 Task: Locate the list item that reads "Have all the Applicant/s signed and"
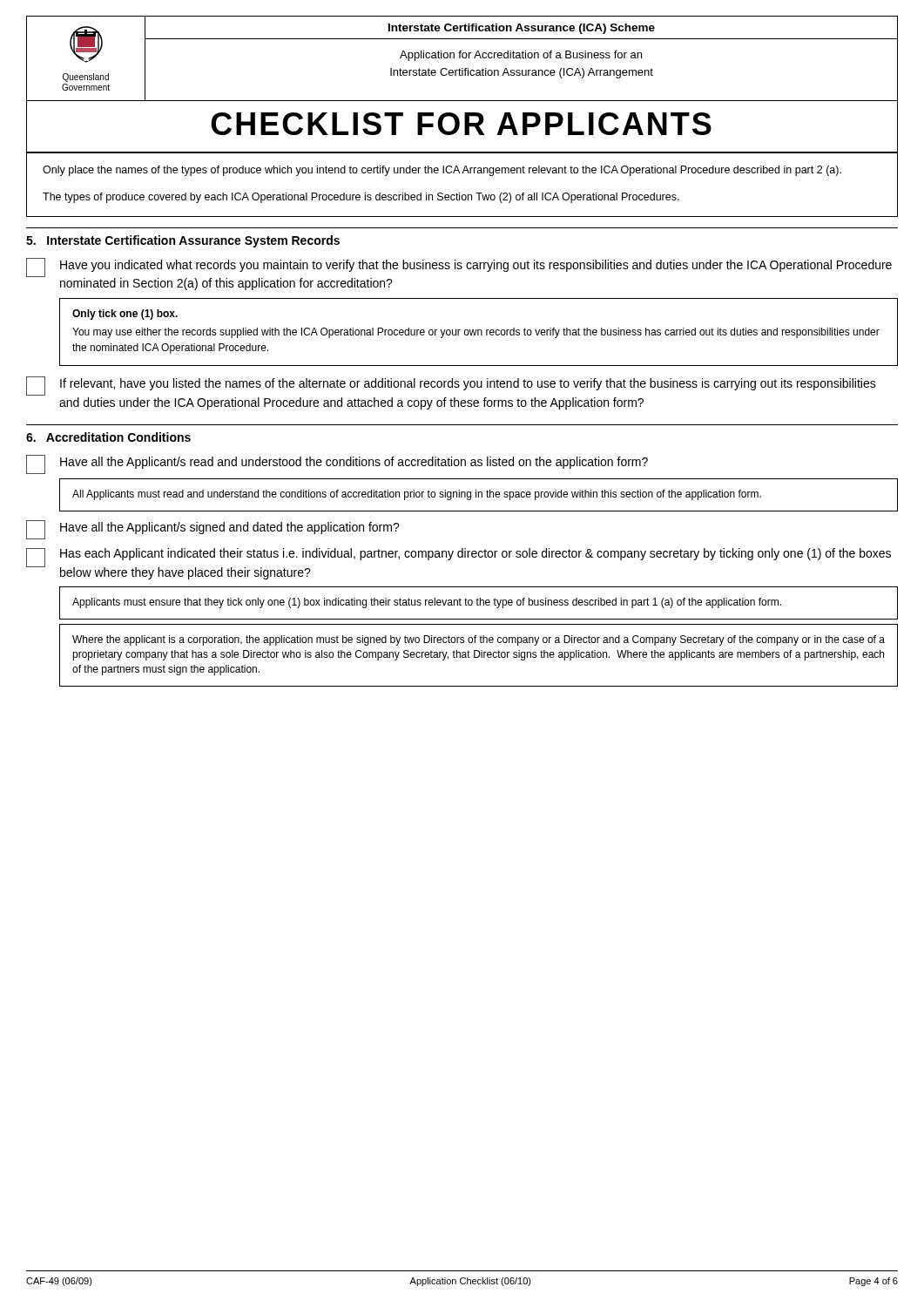[x=213, y=530]
